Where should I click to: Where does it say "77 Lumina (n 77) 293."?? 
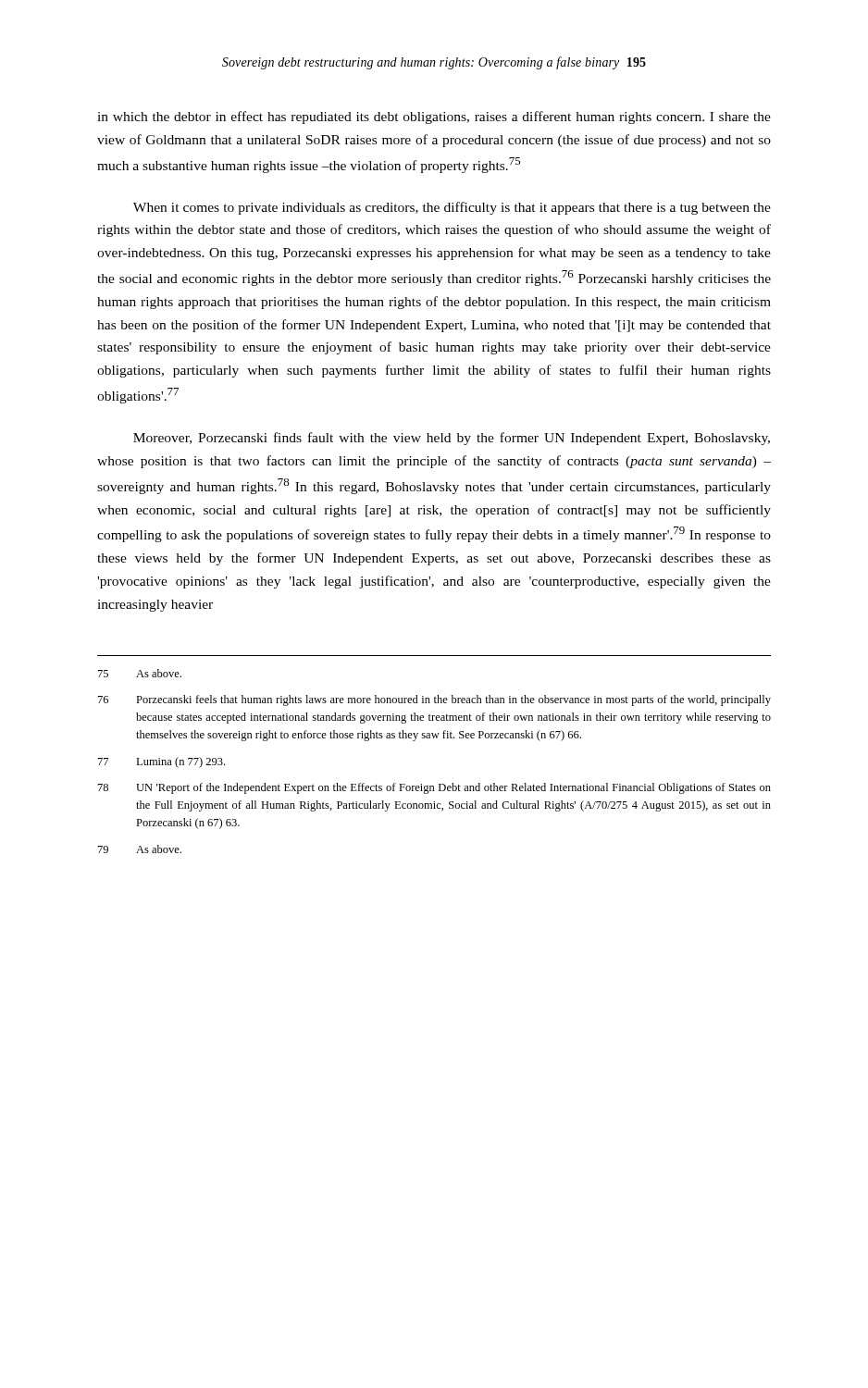[161, 762]
